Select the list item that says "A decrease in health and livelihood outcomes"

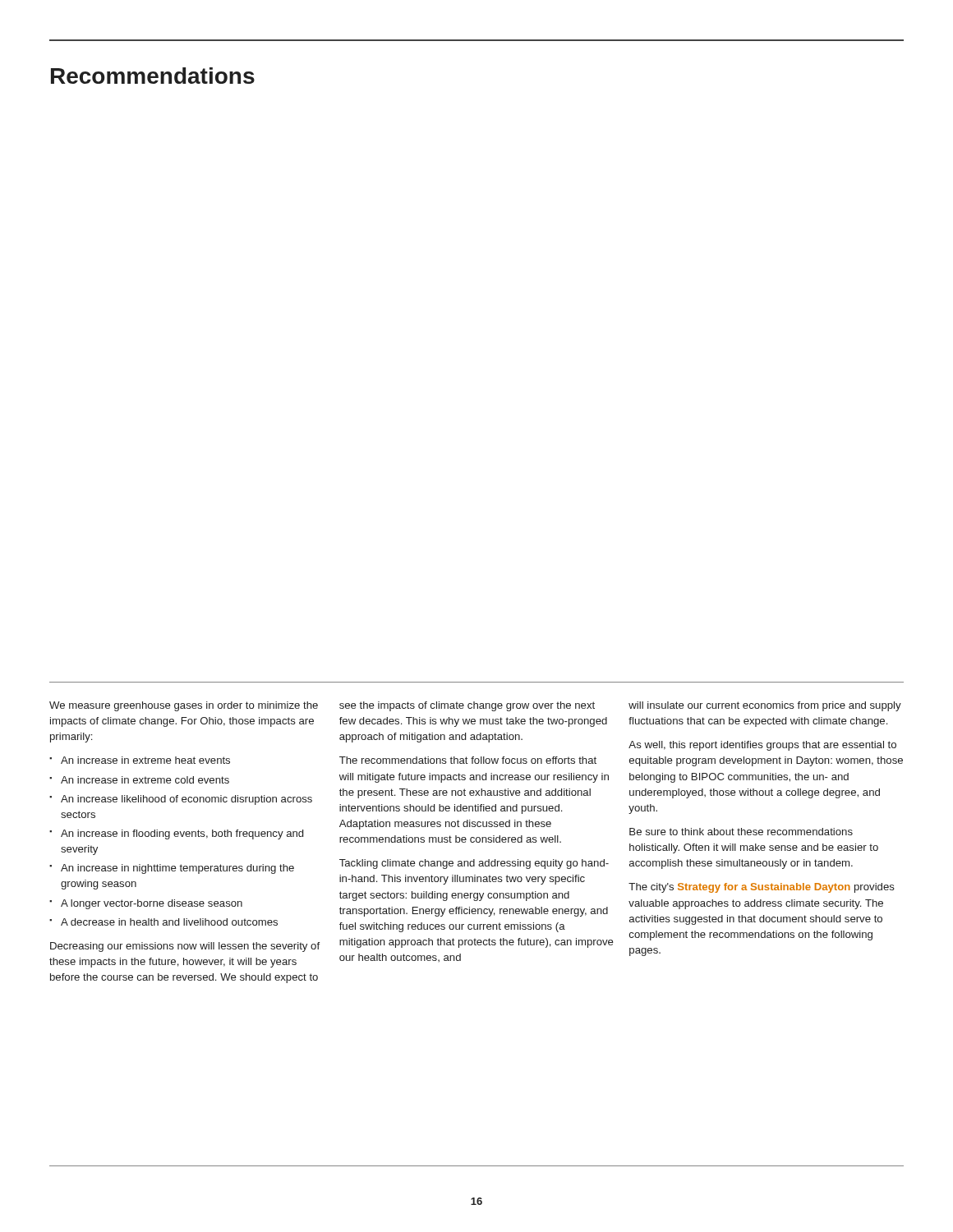click(170, 922)
